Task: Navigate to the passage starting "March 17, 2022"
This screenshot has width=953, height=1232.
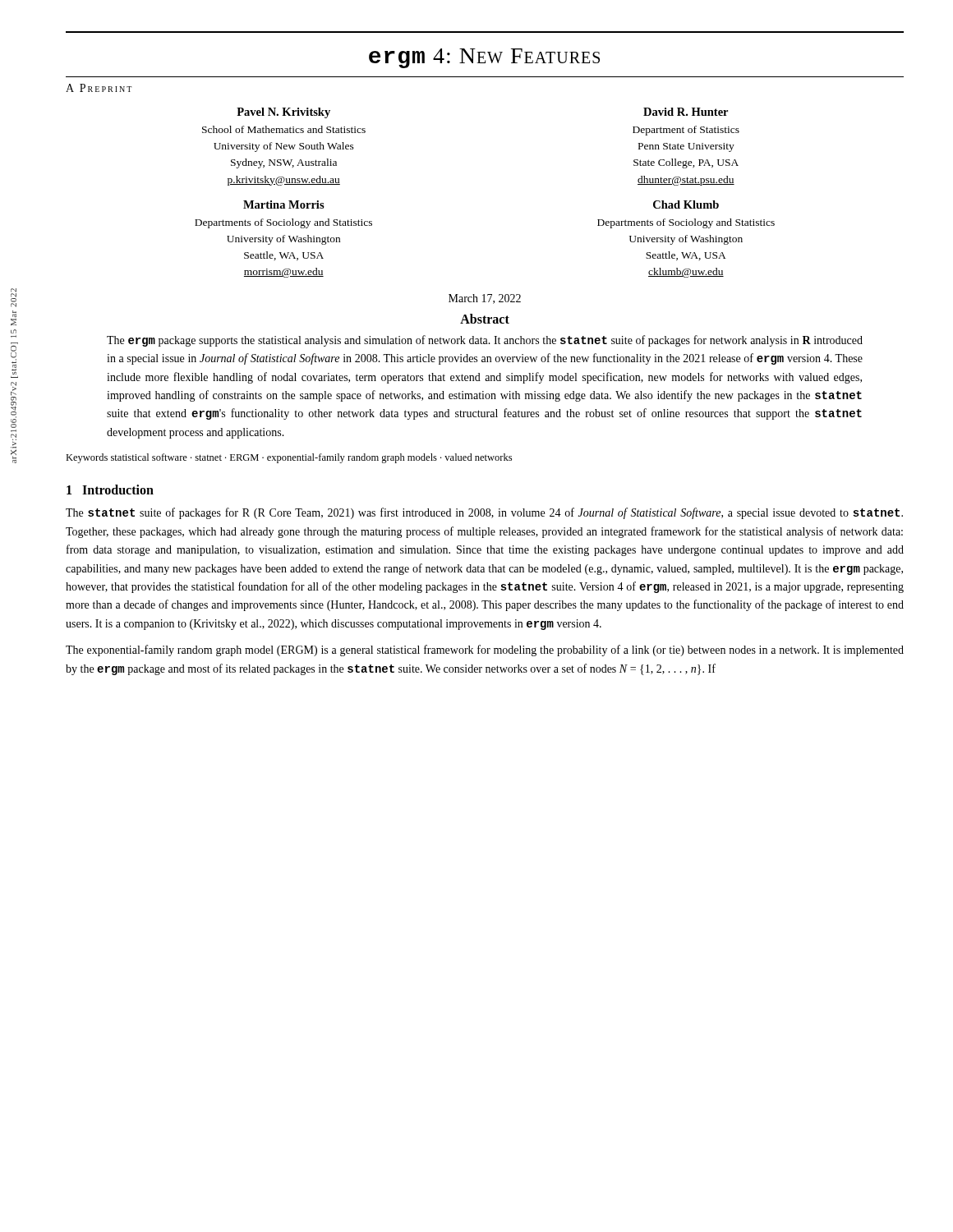Action: pos(485,298)
